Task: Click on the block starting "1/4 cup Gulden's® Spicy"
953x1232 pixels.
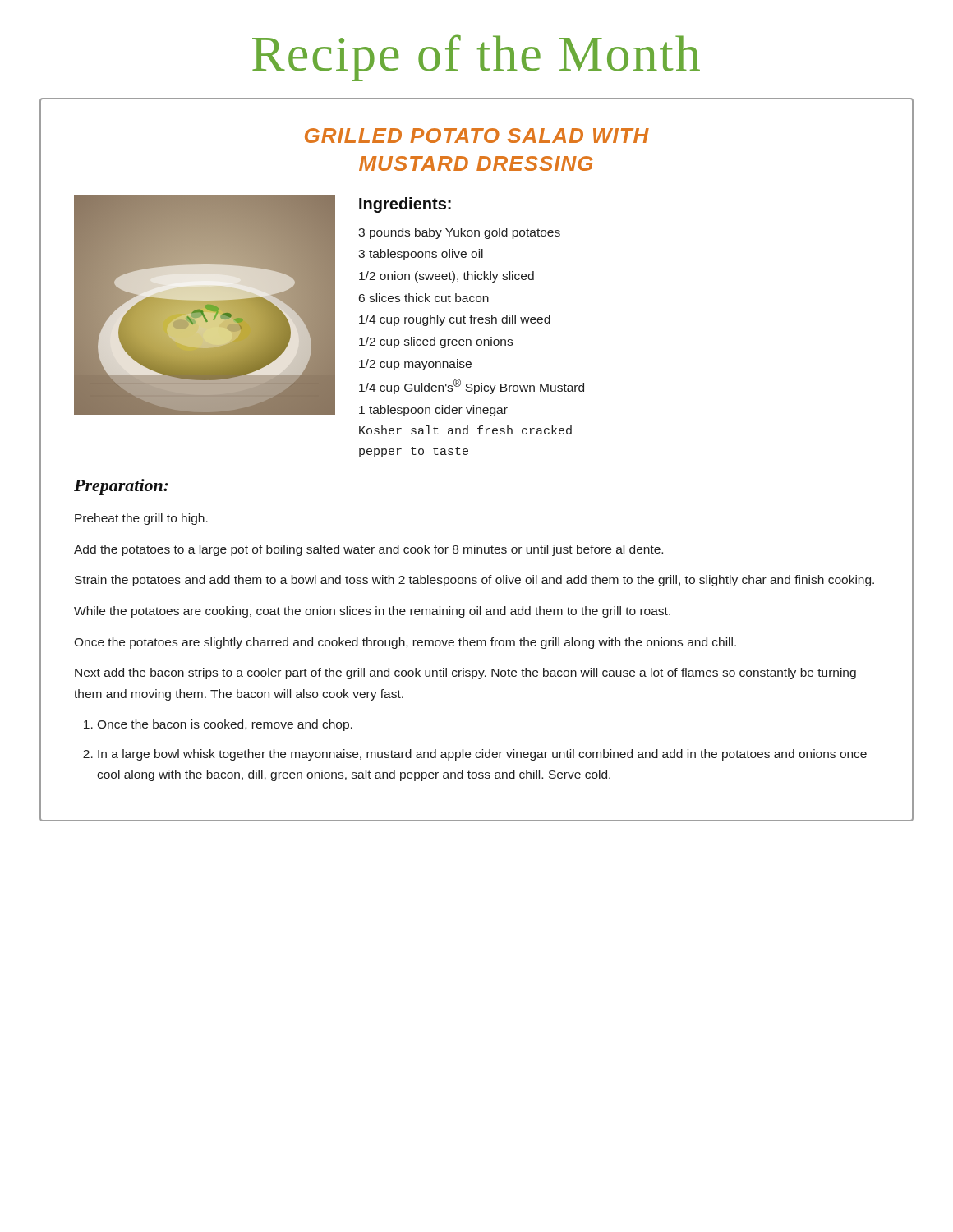Action: (x=472, y=386)
